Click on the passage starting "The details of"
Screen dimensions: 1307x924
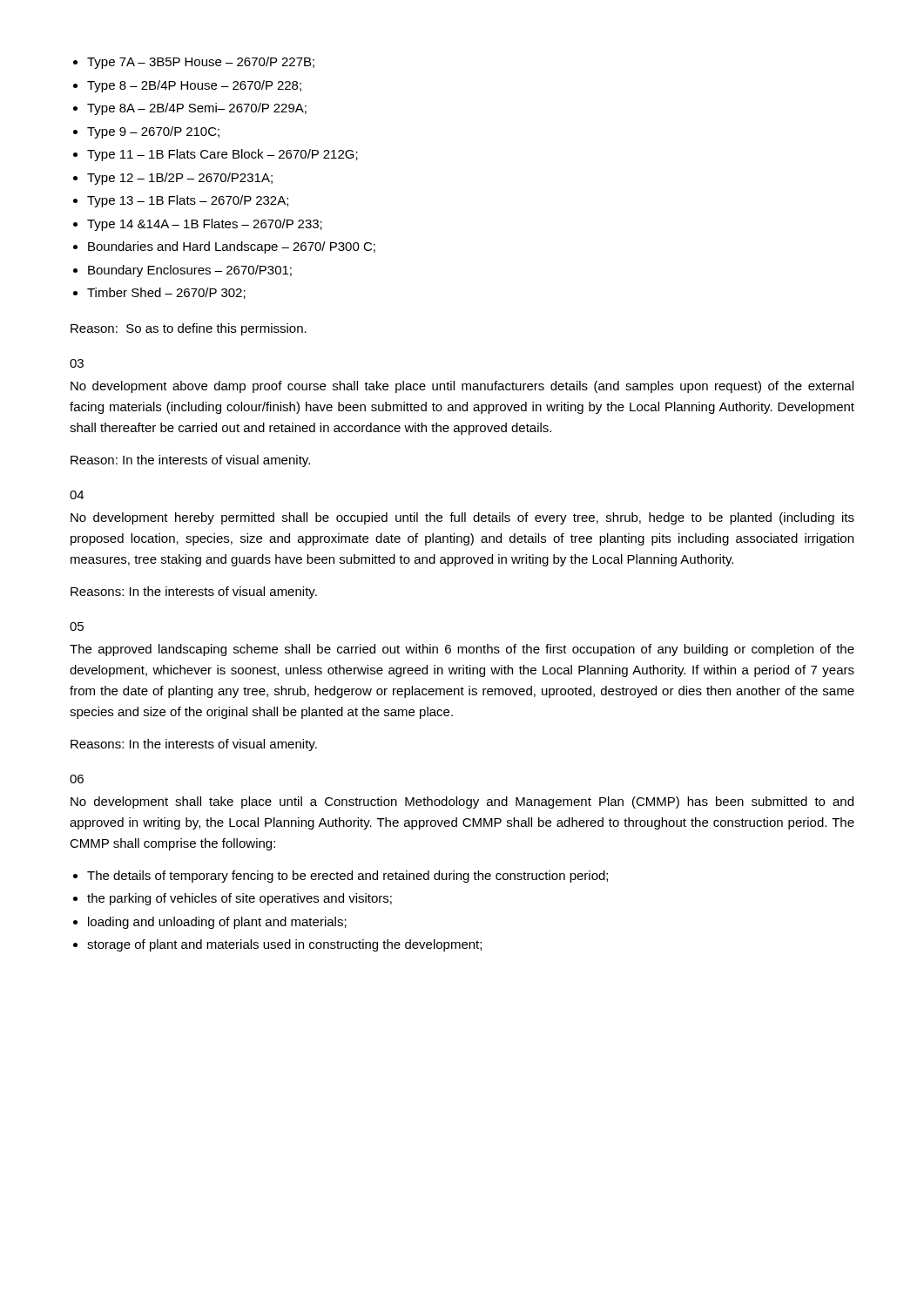[x=471, y=875]
